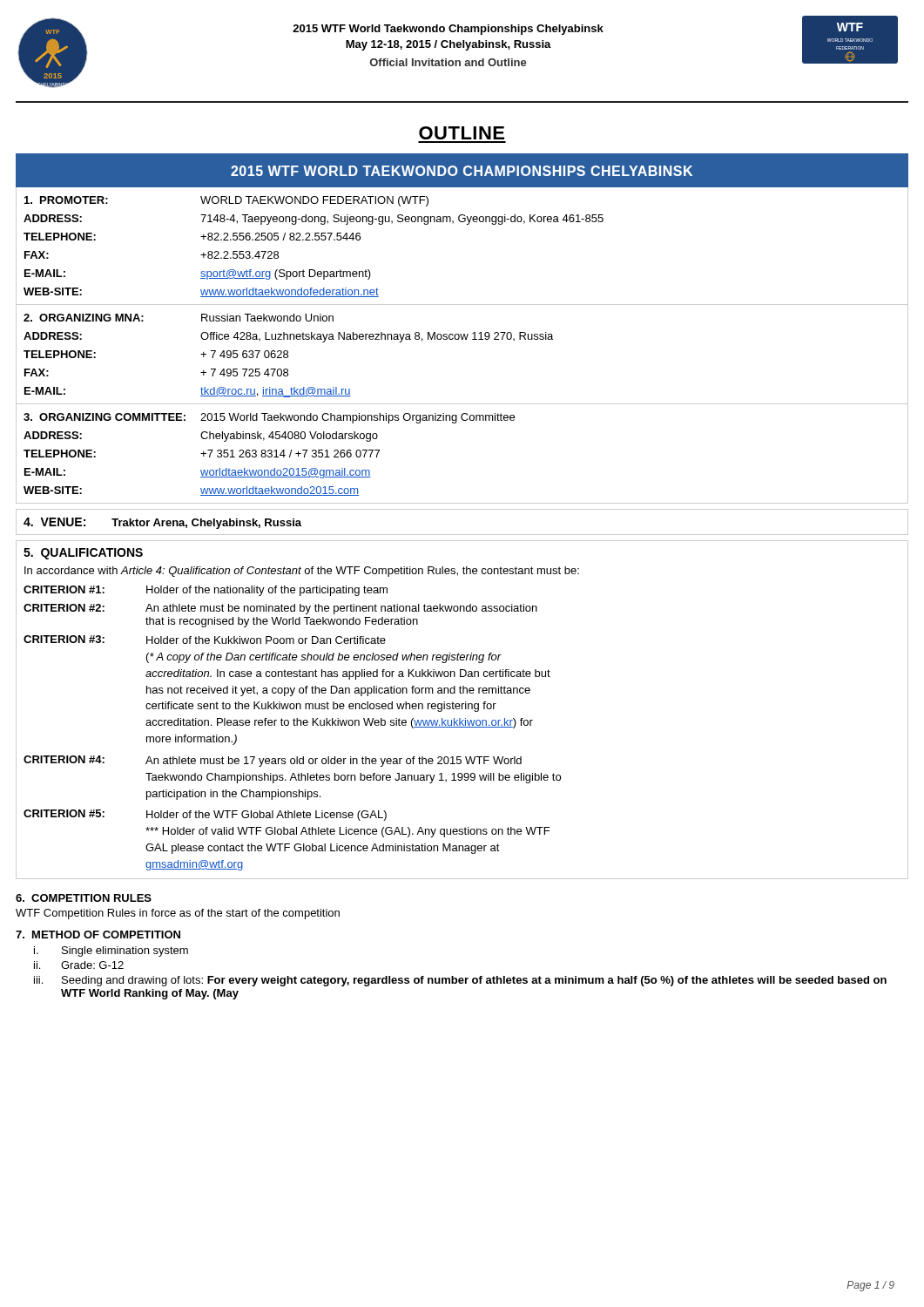Screen dimensions: 1307x924
Task: Locate the list item that reads "ii. Grade: G-12"
Action: point(79,965)
